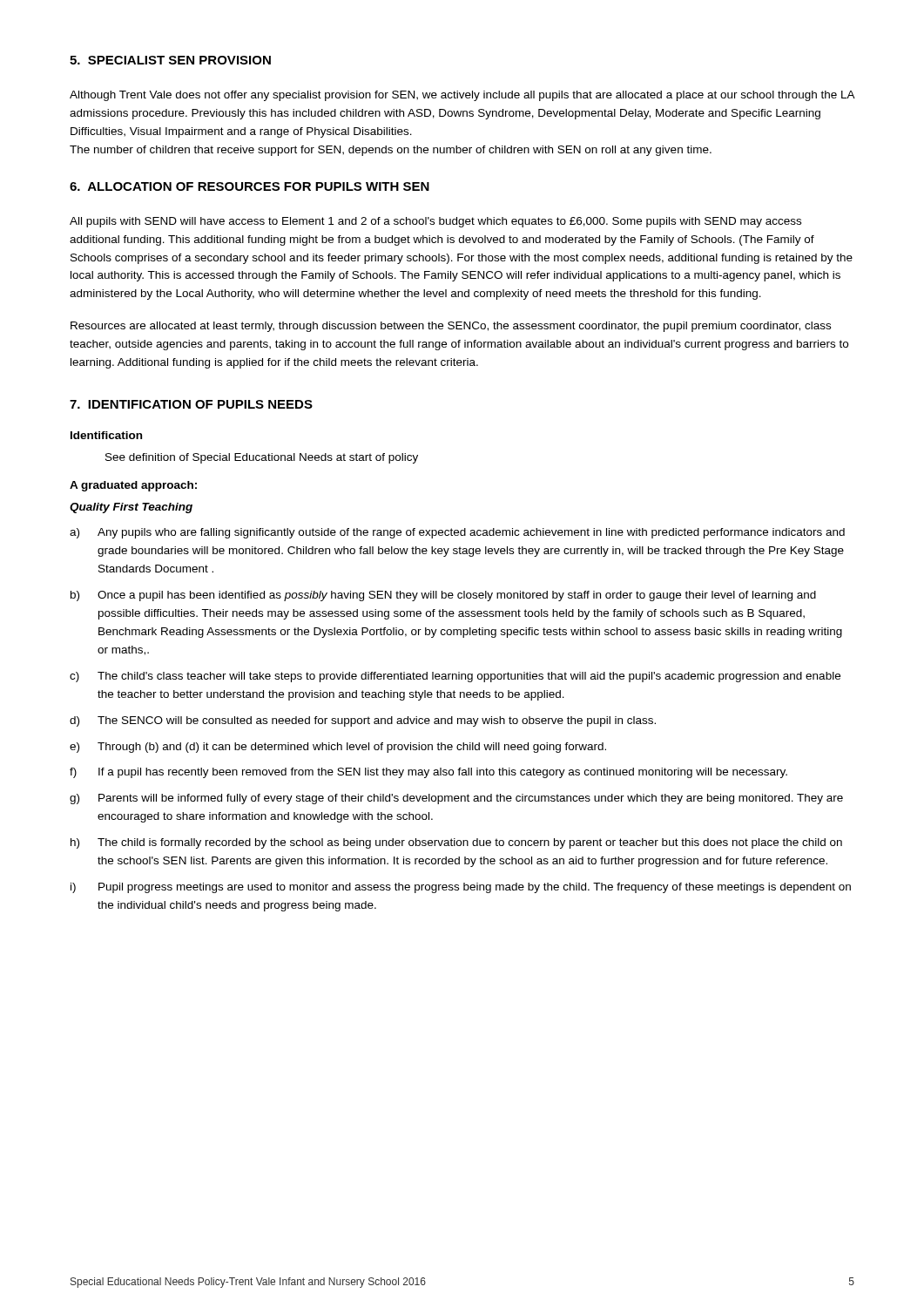924x1307 pixels.
Task: Find the list item that reads "b) Once a pupil"
Action: coord(462,623)
